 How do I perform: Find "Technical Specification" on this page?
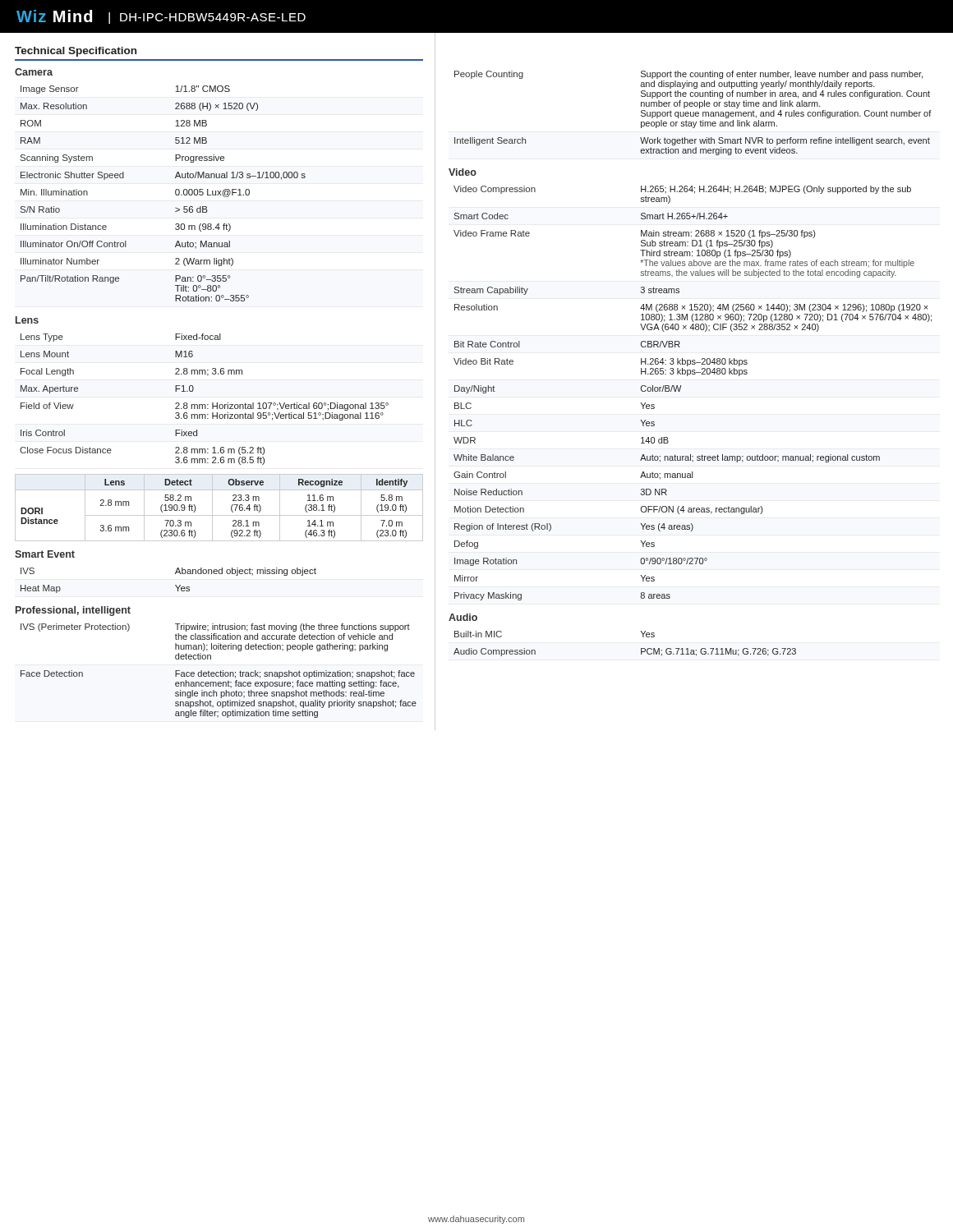point(76,51)
